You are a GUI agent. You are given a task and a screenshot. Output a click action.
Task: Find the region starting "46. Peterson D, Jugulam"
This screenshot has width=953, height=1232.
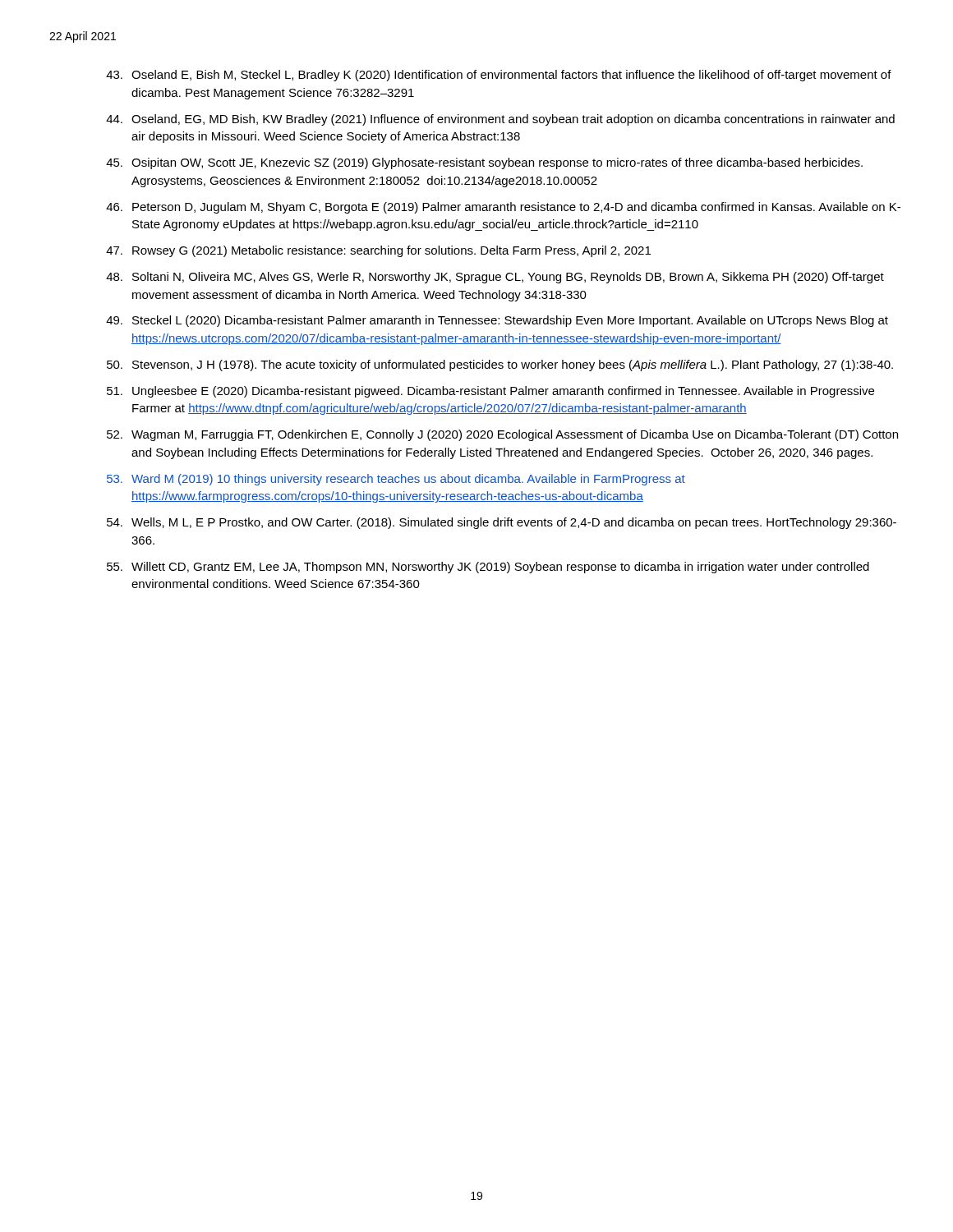point(476,215)
